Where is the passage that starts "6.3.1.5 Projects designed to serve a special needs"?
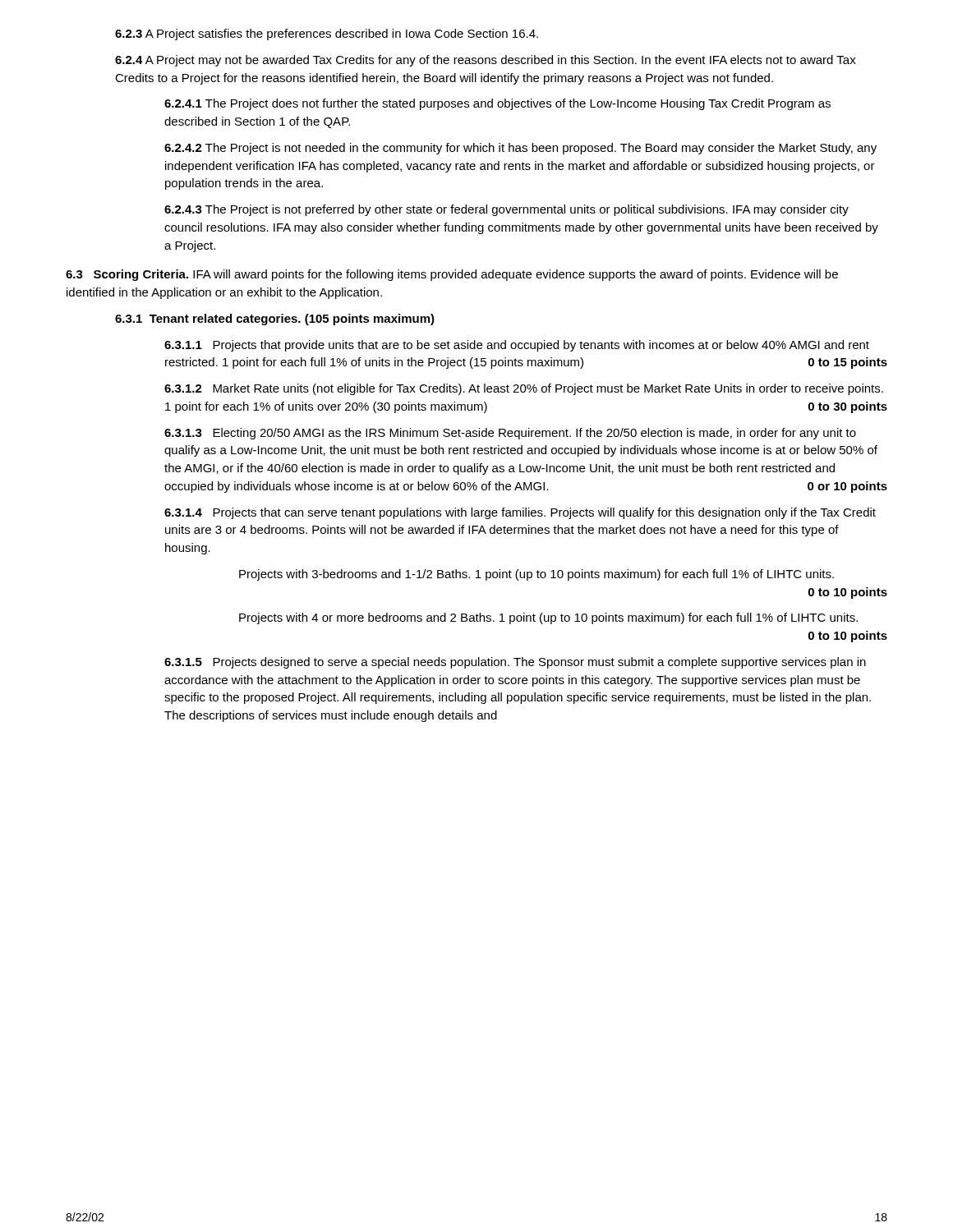953x1232 pixels. [518, 688]
